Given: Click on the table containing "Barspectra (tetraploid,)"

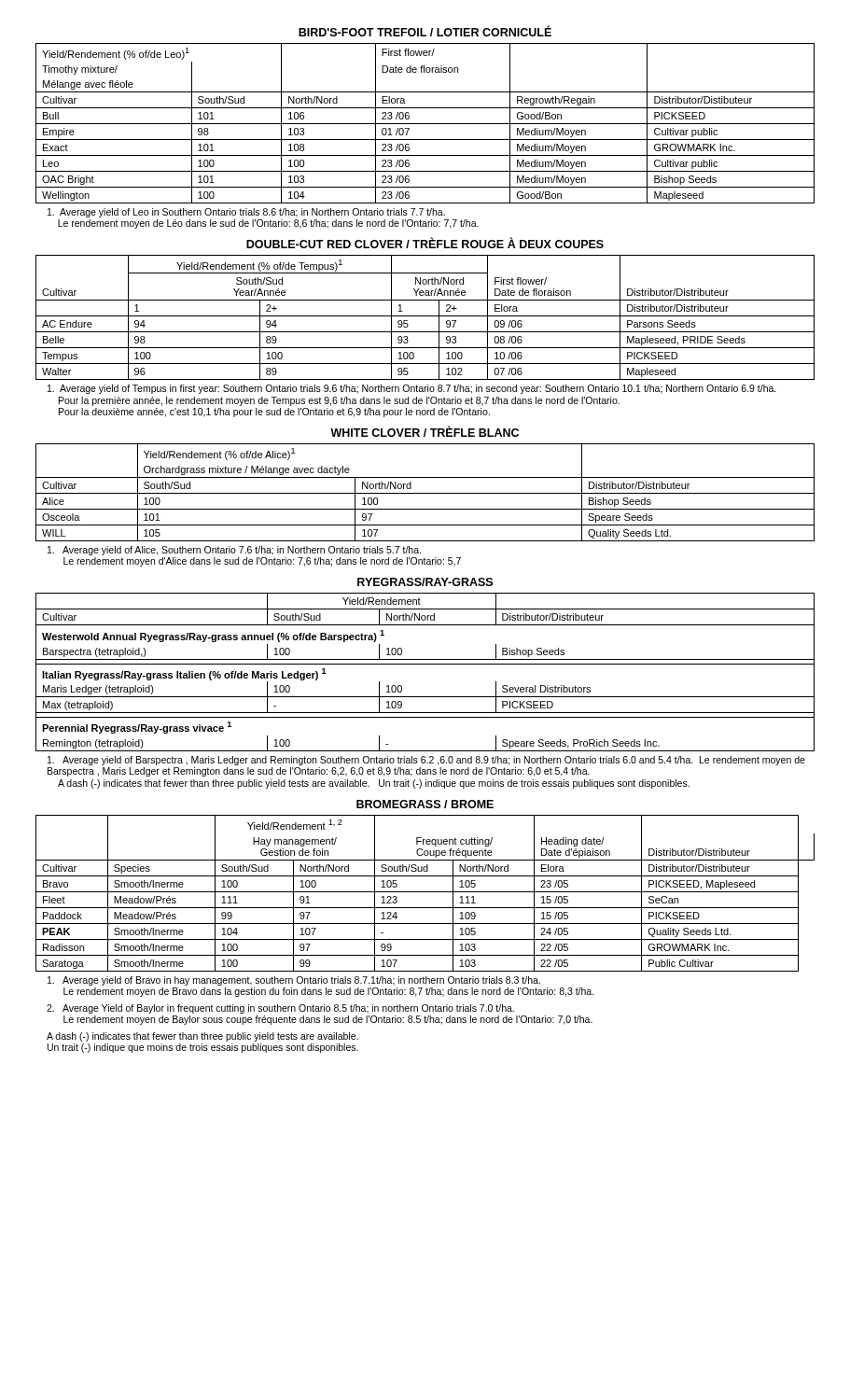Looking at the screenshot, I should click(x=425, y=672).
